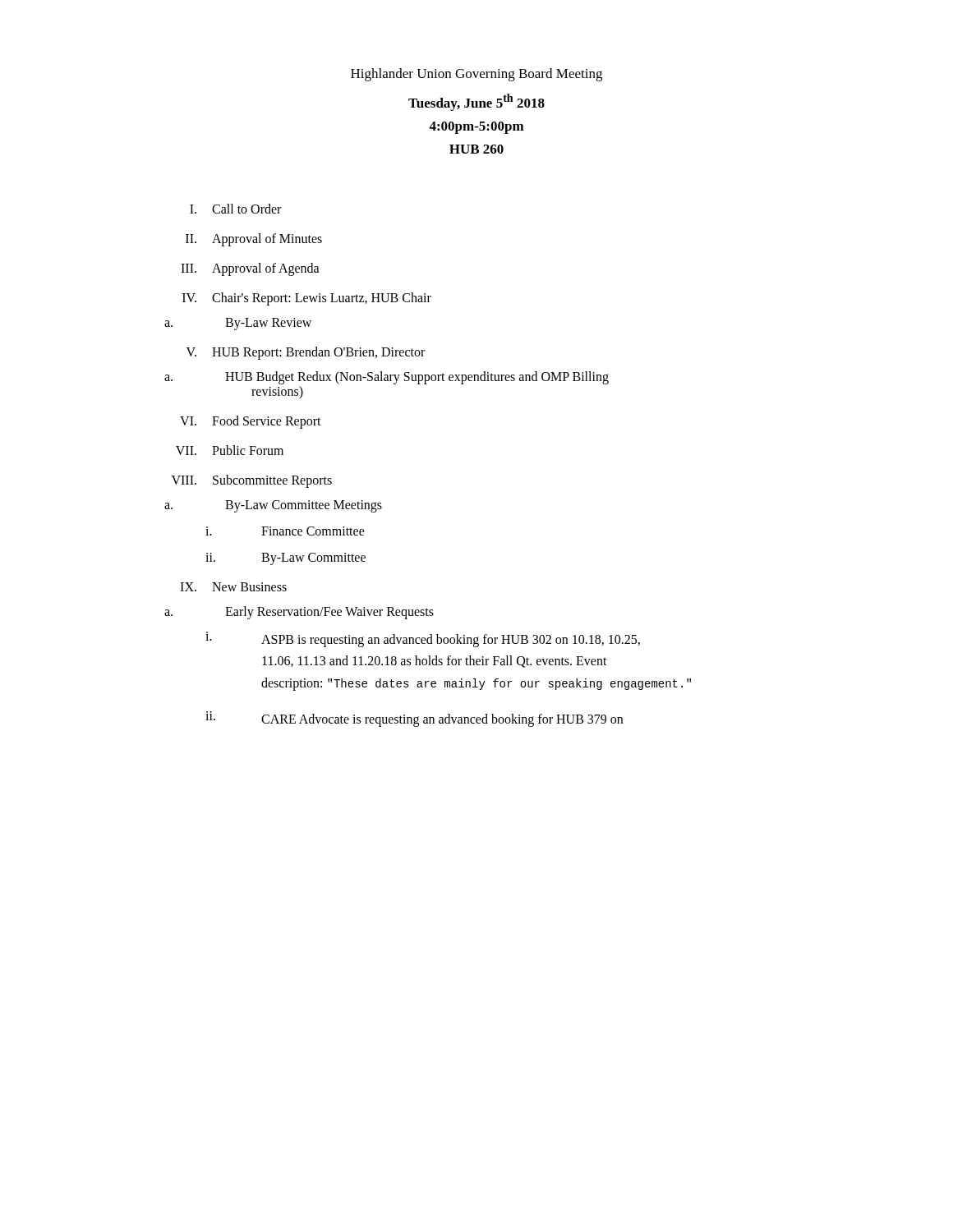Find the title containing "Tuesday, June 5th 2018 4:00pm-5:00pm HUB 260"

pos(476,125)
